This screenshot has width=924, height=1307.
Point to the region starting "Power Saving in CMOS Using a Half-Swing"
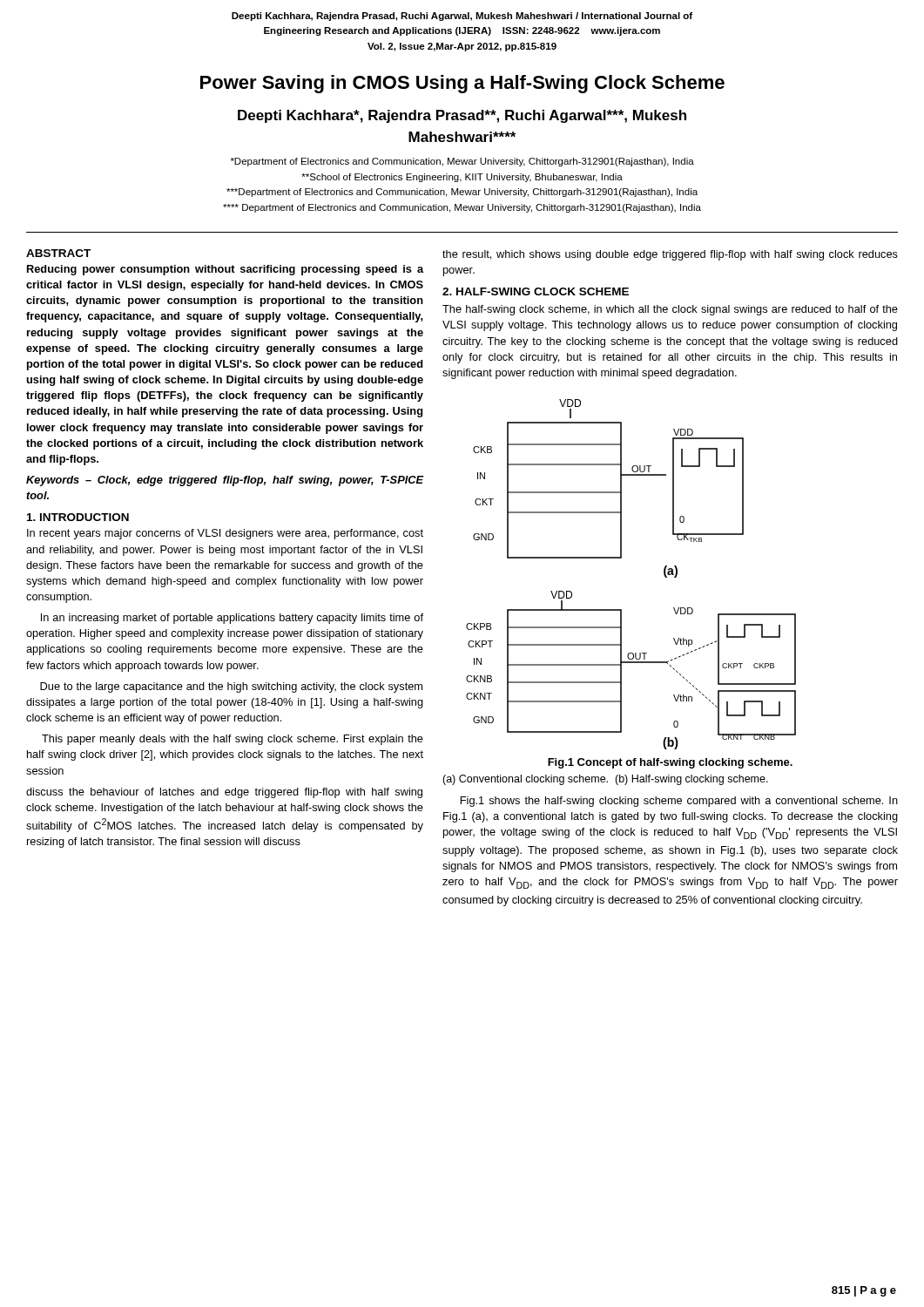click(462, 82)
